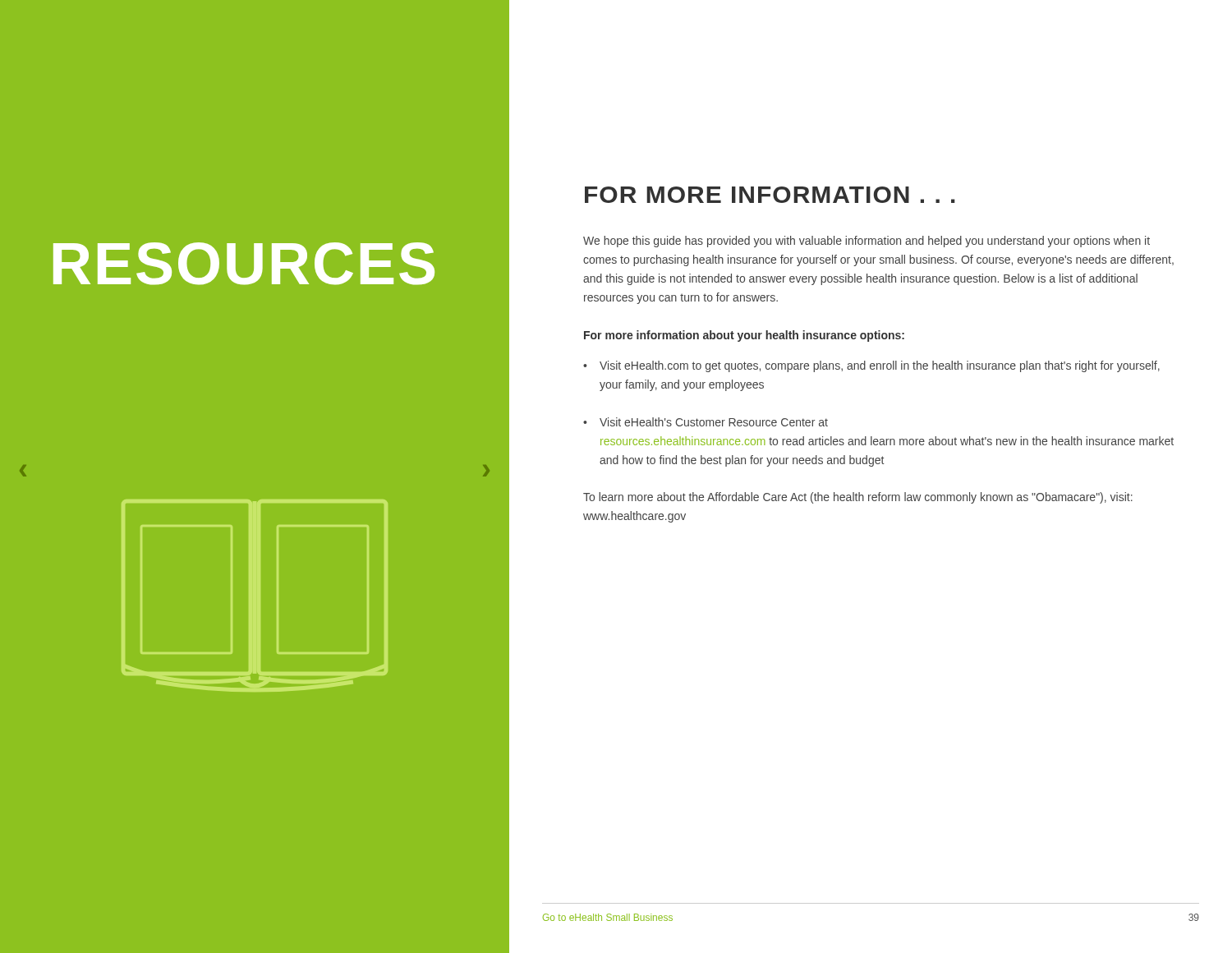Image resolution: width=1232 pixels, height=953 pixels.
Task: Click on the element starting "• Visit eHealth's Customer"
Action: coord(879,441)
